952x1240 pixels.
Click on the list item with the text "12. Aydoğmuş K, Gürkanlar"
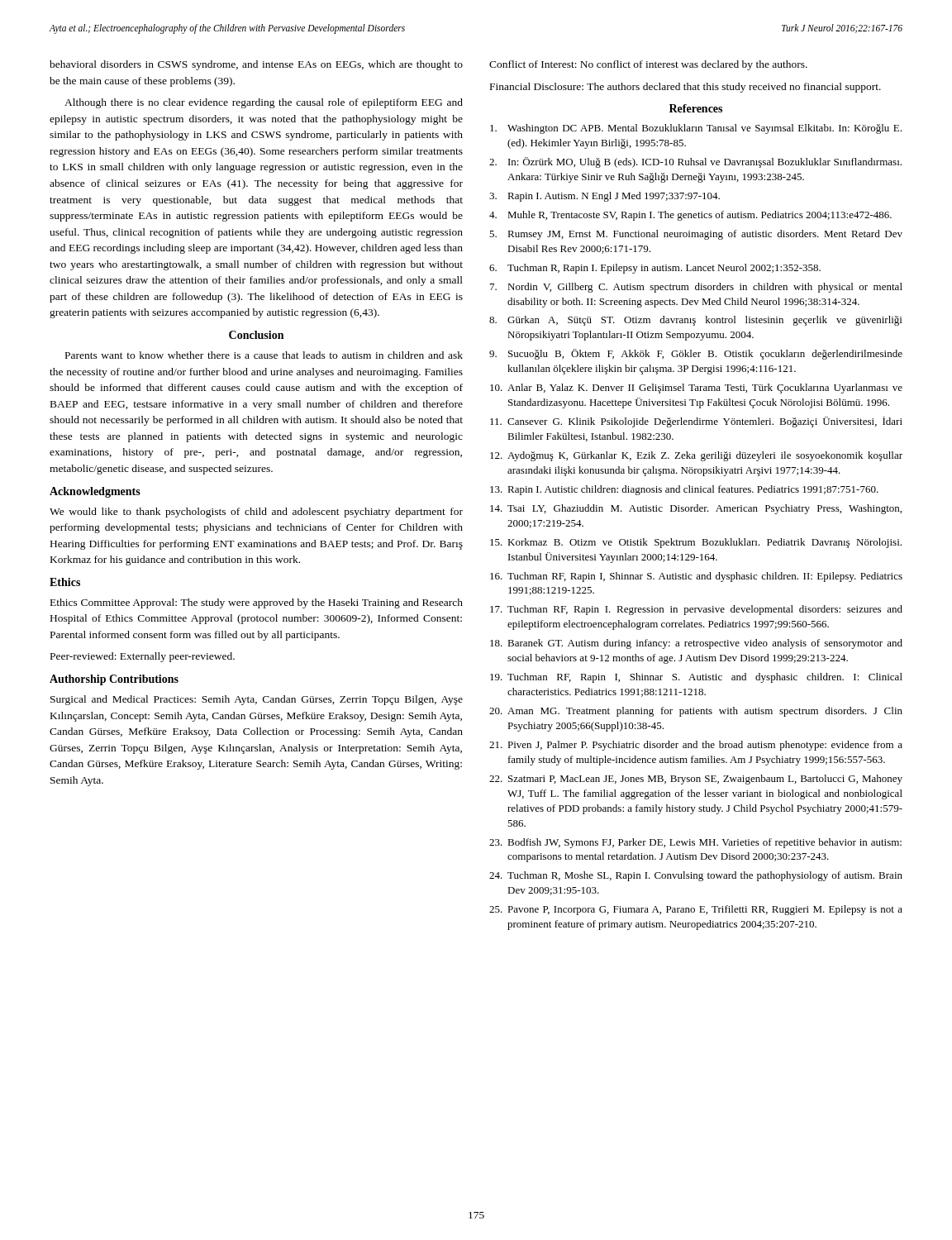696,463
